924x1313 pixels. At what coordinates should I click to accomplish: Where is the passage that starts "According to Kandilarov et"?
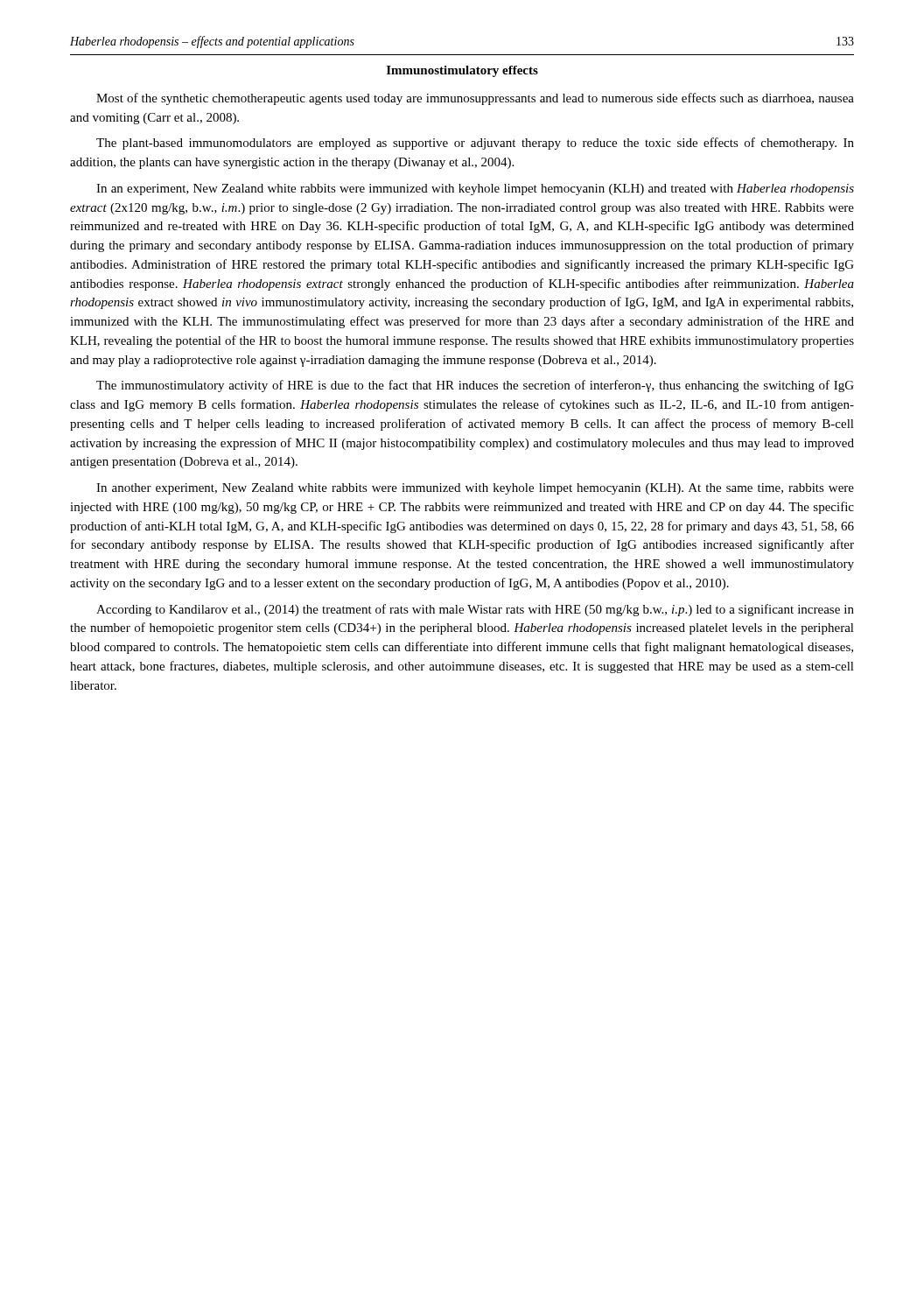point(462,648)
